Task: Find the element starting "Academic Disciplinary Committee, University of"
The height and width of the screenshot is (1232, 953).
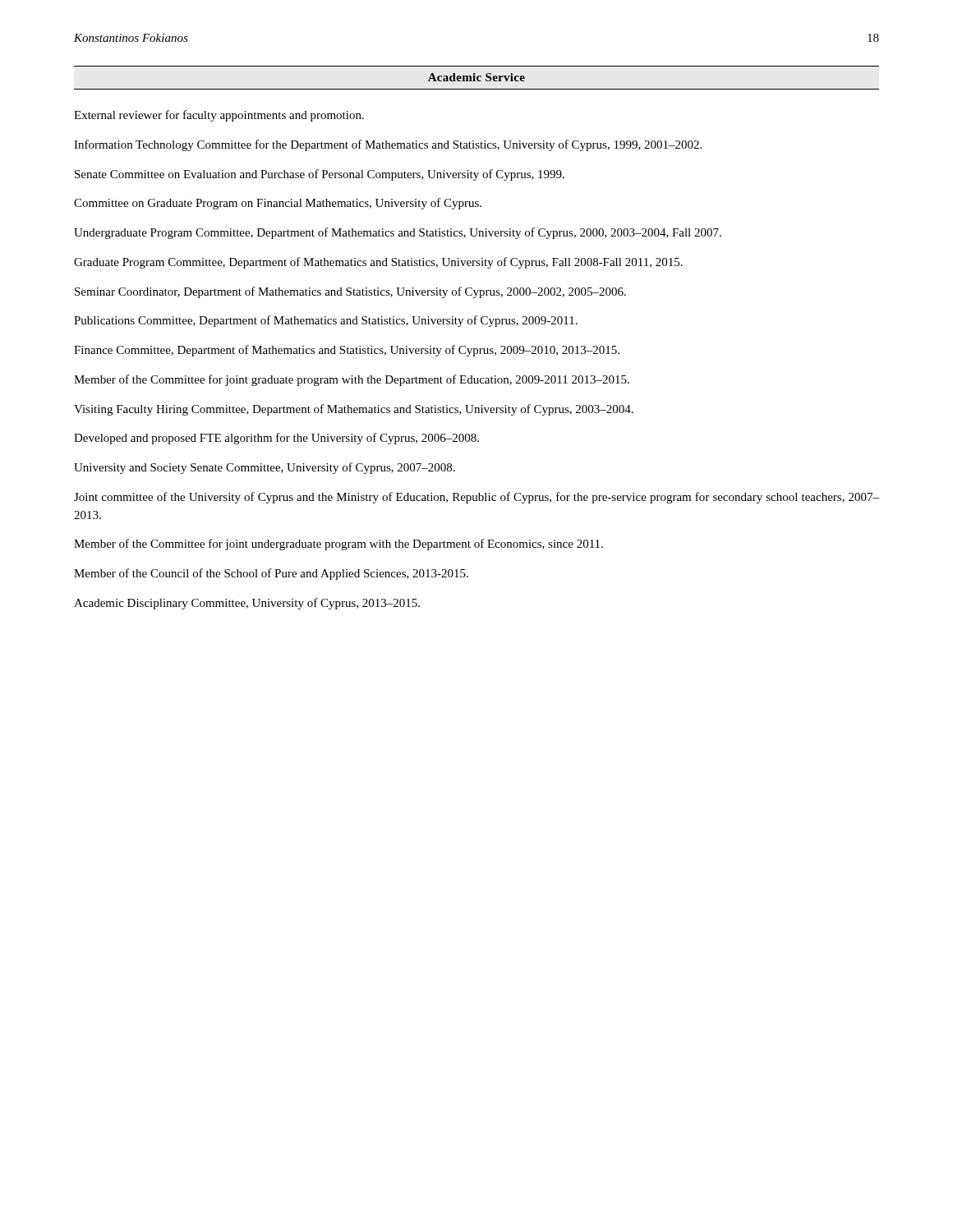Action: point(247,603)
